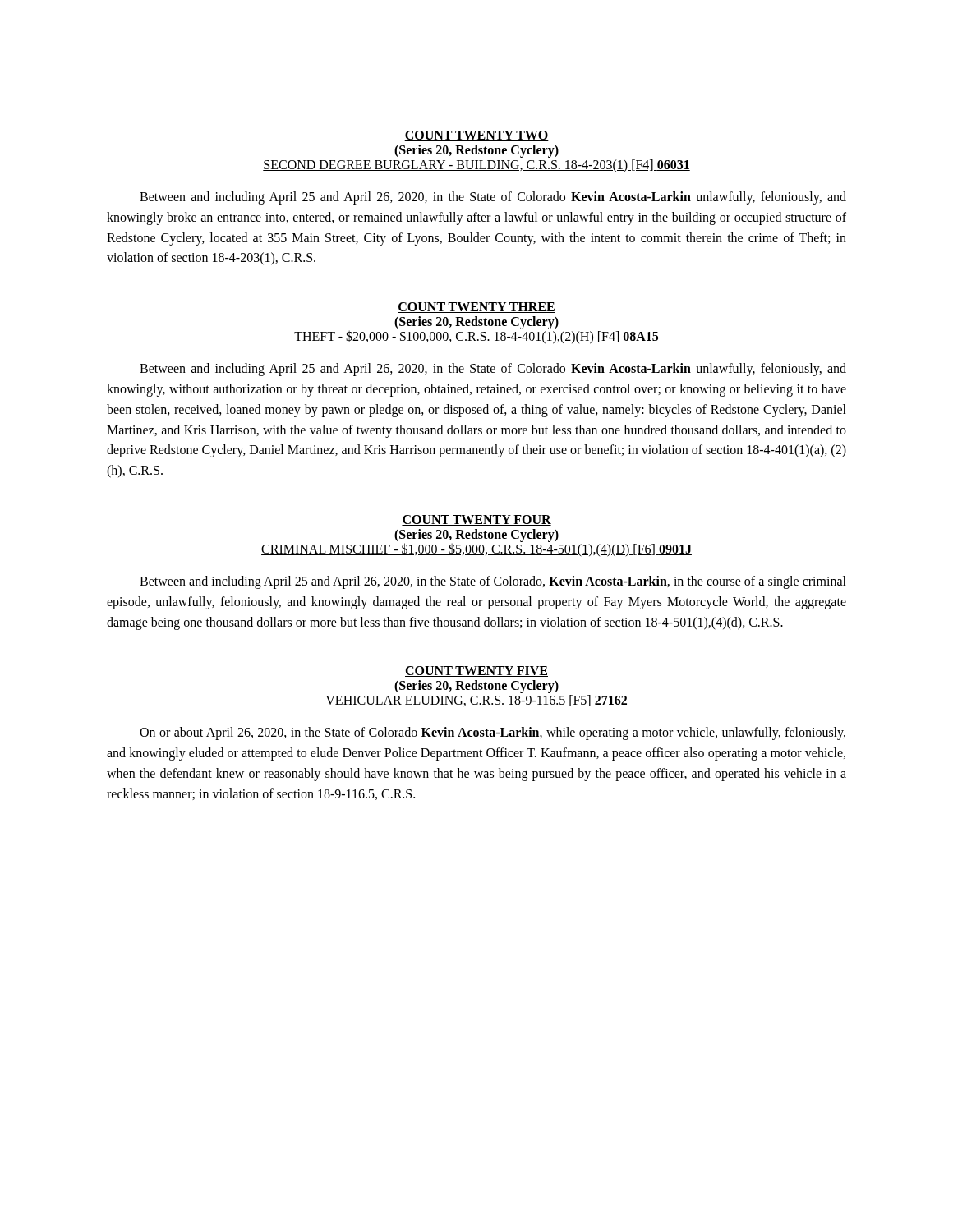This screenshot has height=1232, width=953.
Task: Point to the region starting "COUNT TWENTY FIVE (Series 20, Redstone Cyclery) VEHICULAR"
Action: click(x=476, y=686)
